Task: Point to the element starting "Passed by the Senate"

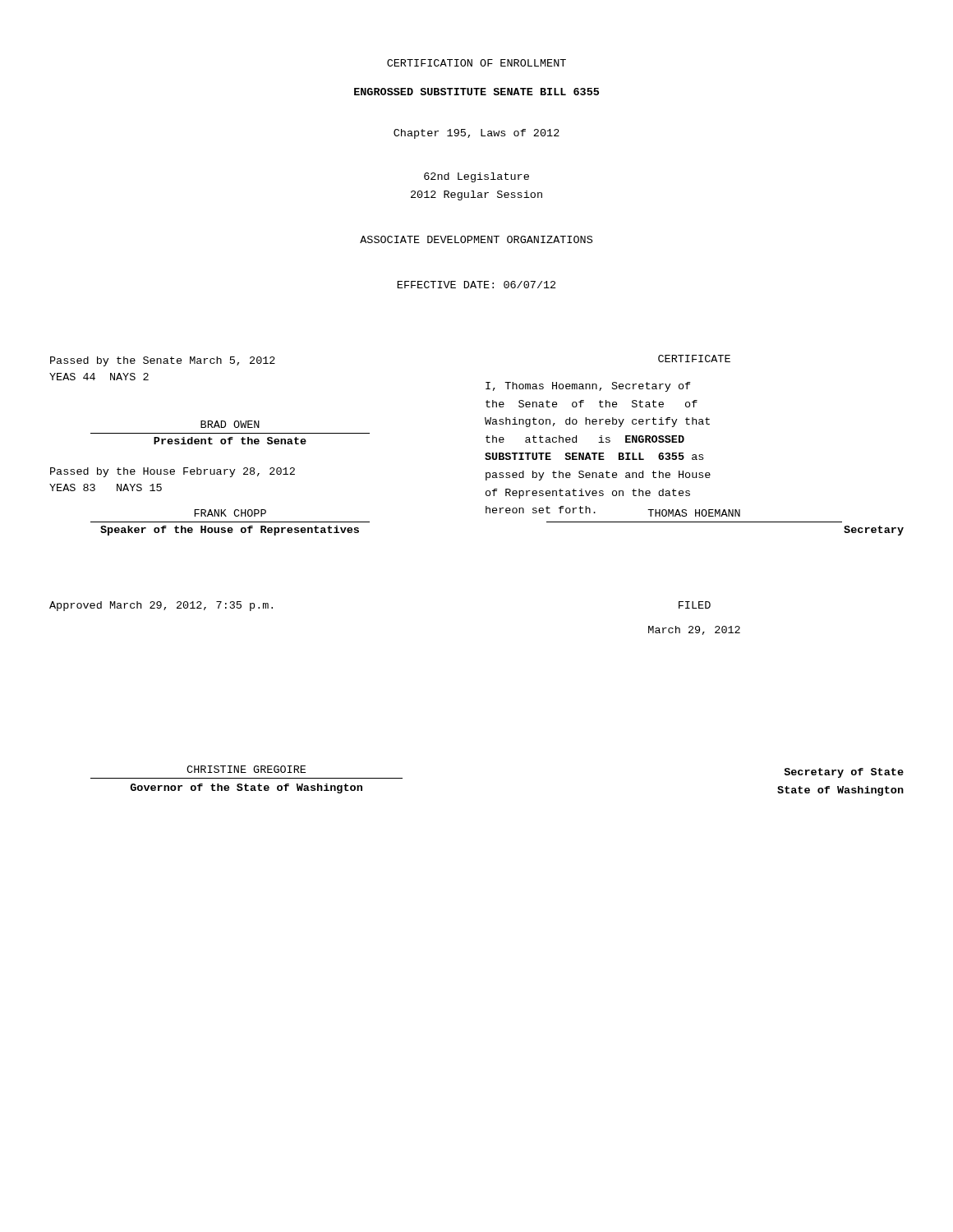Action: click(x=162, y=369)
